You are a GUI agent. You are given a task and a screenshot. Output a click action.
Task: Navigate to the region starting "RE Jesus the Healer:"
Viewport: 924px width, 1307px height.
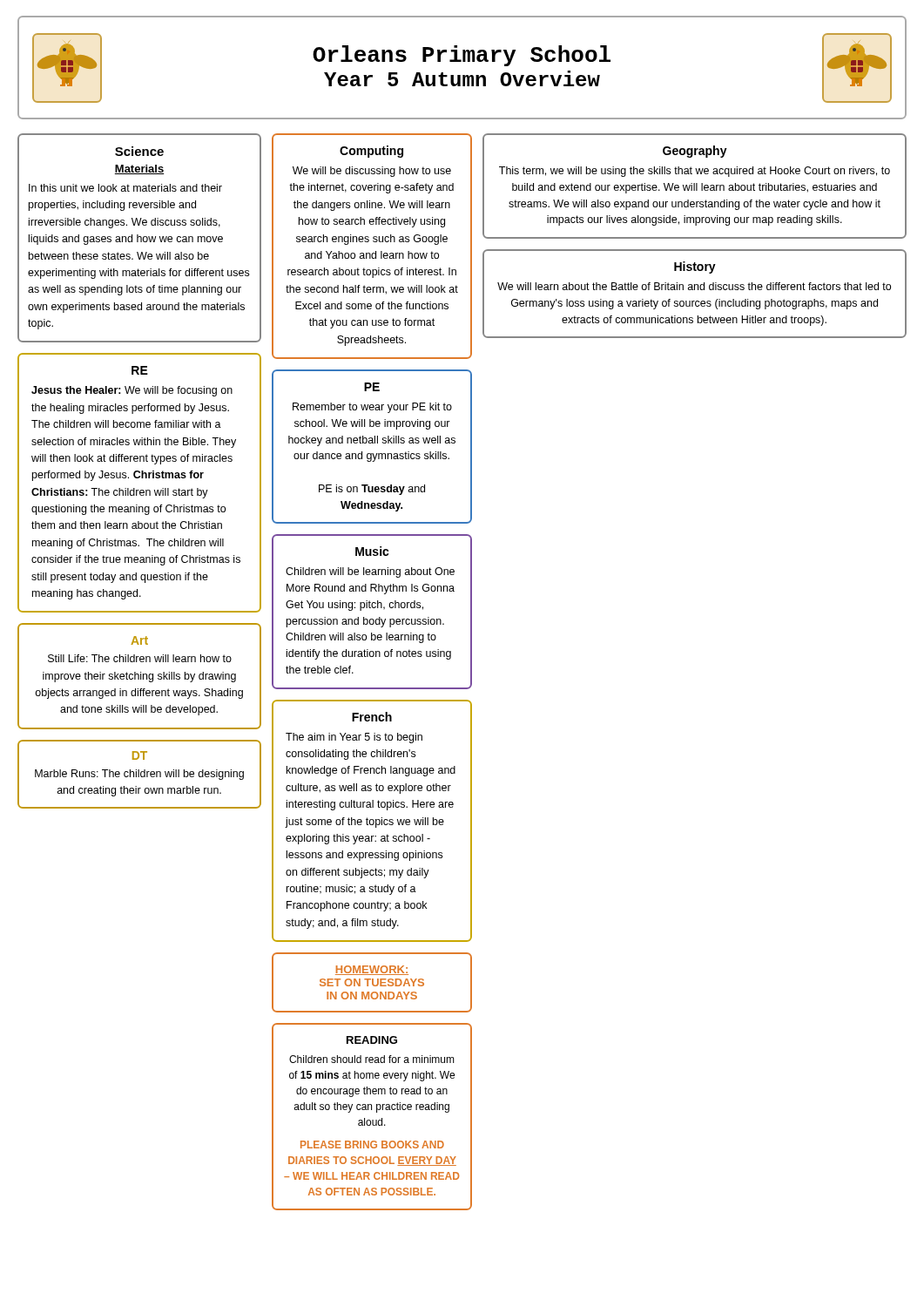[139, 483]
